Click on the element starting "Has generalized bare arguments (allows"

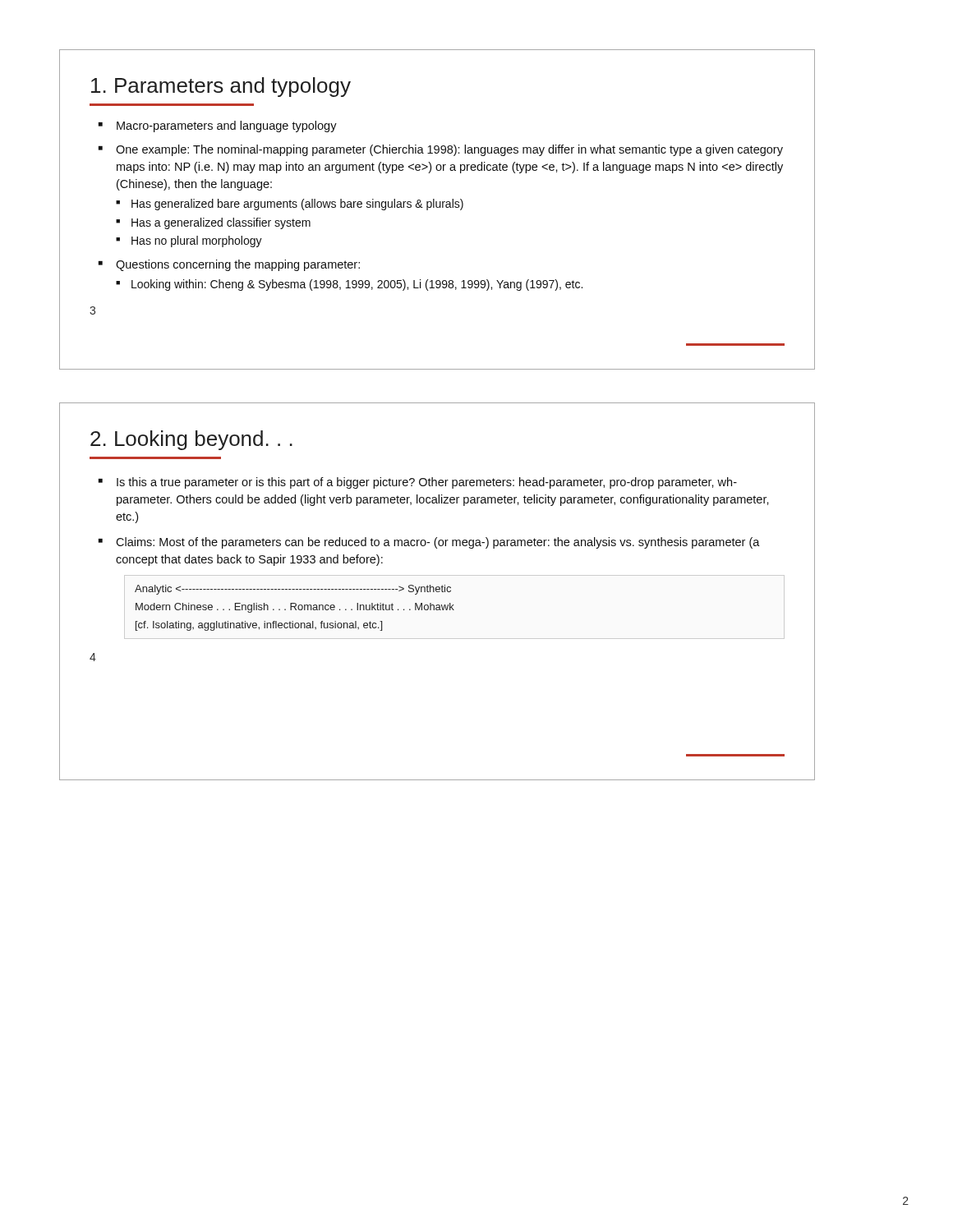[x=297, y=204]
